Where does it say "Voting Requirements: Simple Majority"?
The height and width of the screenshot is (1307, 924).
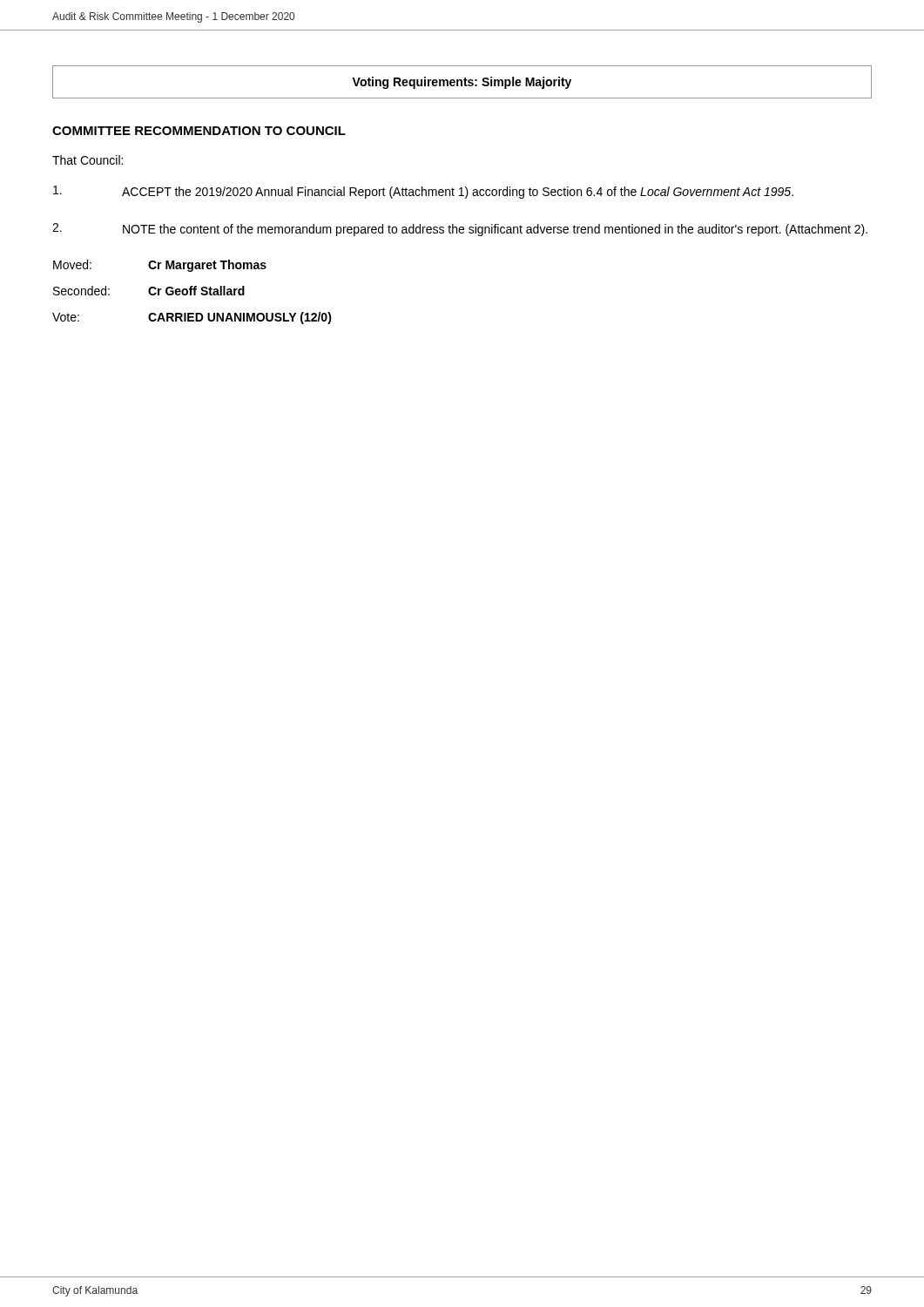click(462, 82)
